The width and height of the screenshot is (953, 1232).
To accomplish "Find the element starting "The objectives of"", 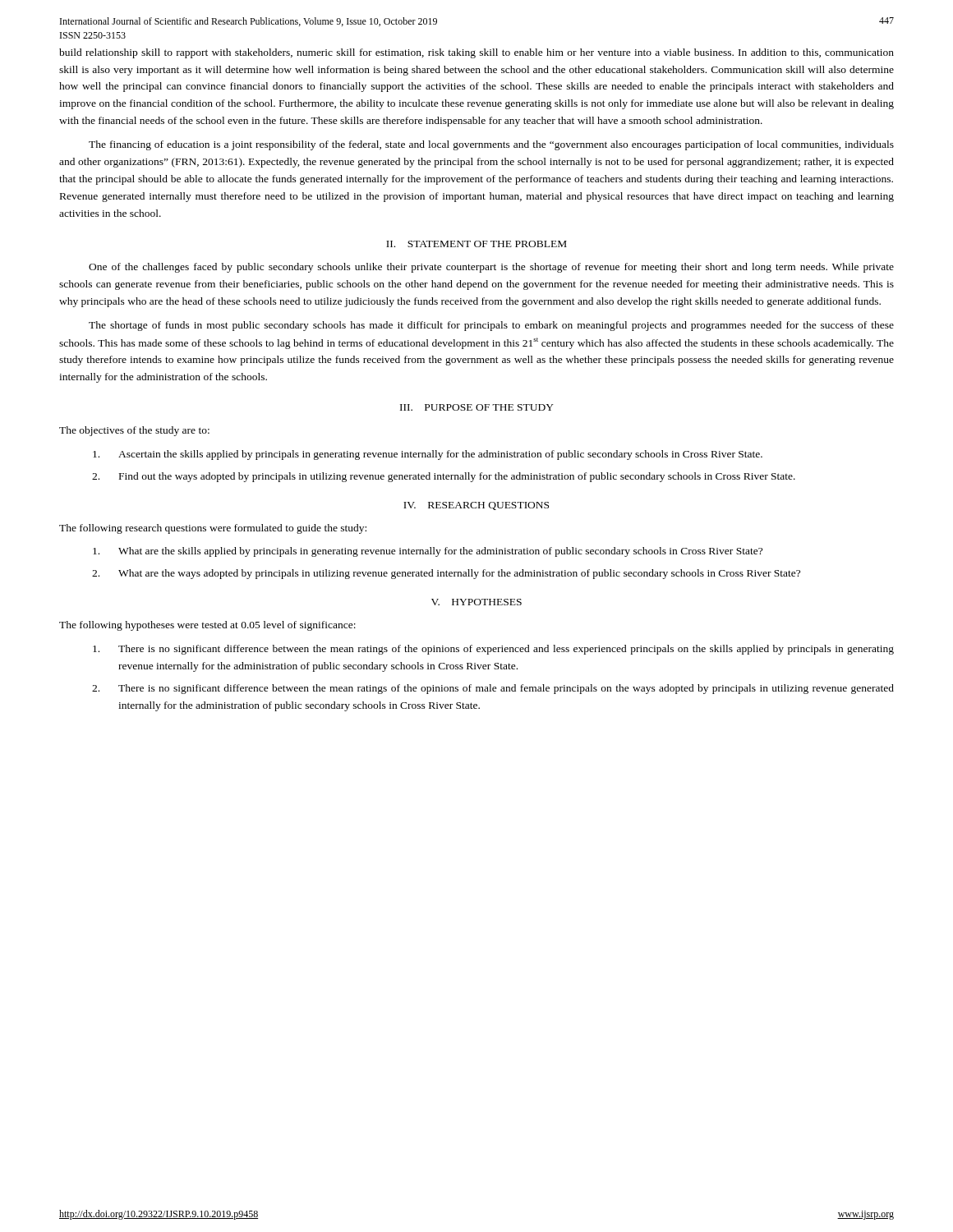I will click(x=134, y=431).
